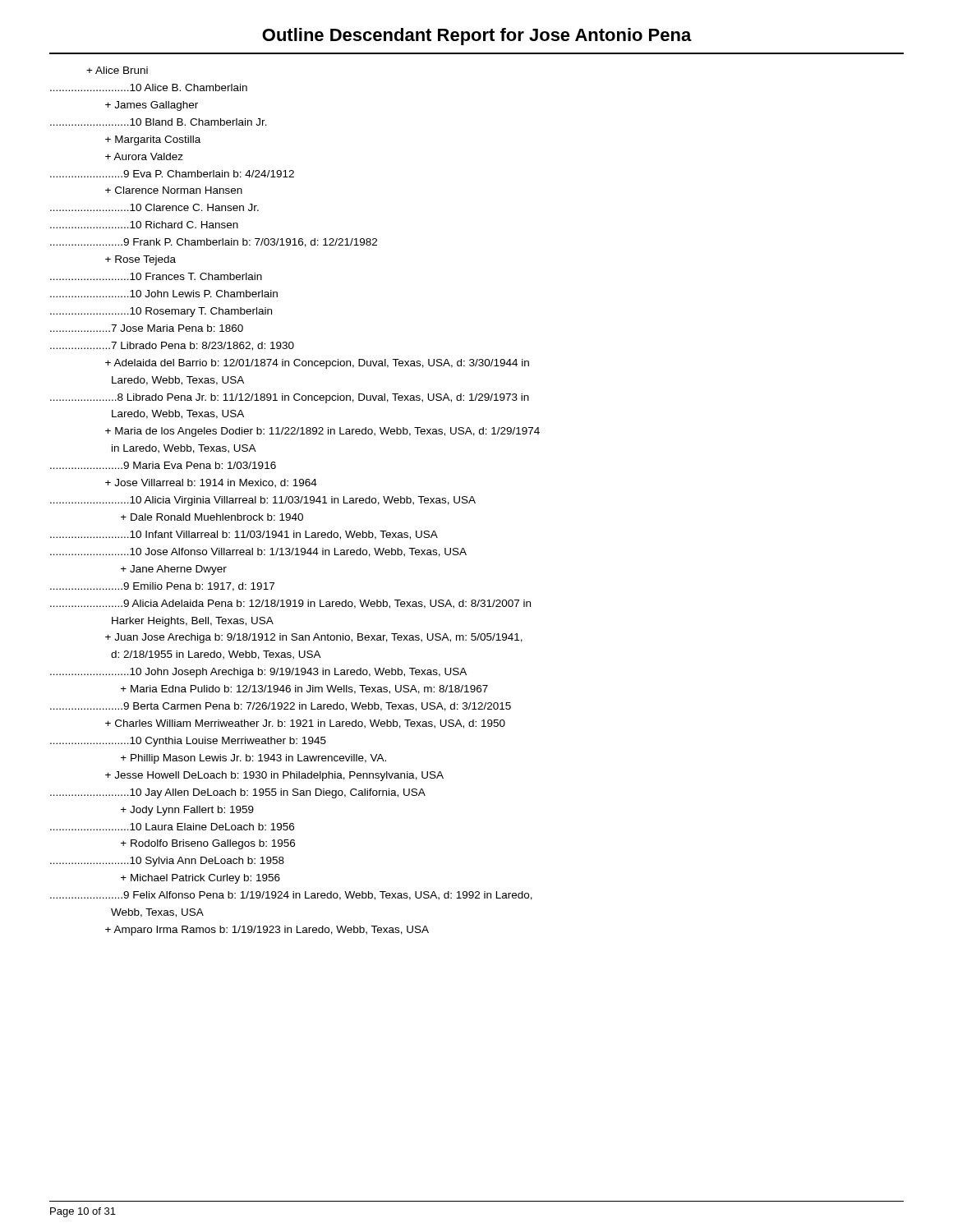953x1232 pixels.
Task: Point to the text starting "........................9 Alicia Adelaida Pena b: 12/18/1919 in Laredo,"
Action: (290, 612)
